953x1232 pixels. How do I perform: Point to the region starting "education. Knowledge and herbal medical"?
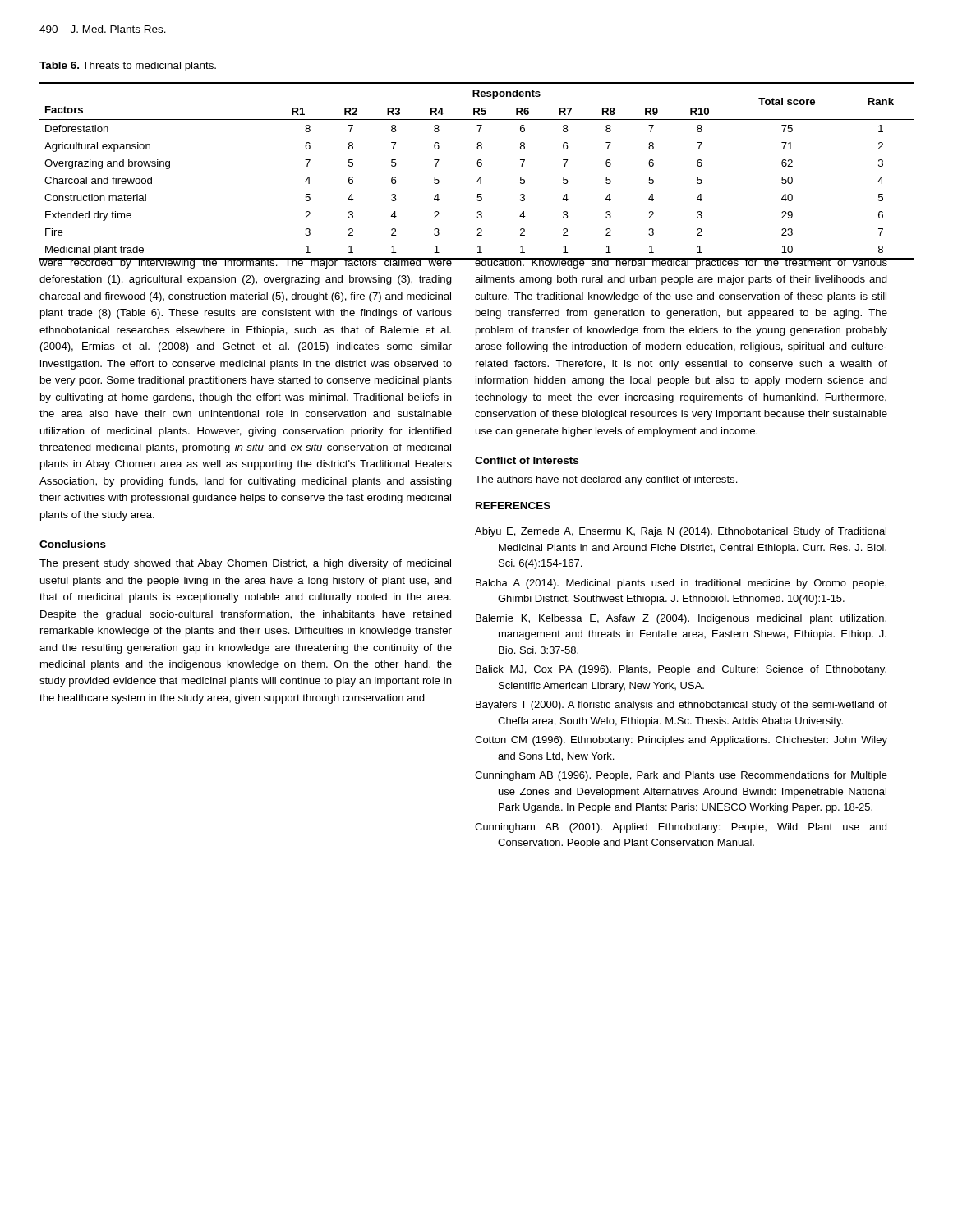681,347
